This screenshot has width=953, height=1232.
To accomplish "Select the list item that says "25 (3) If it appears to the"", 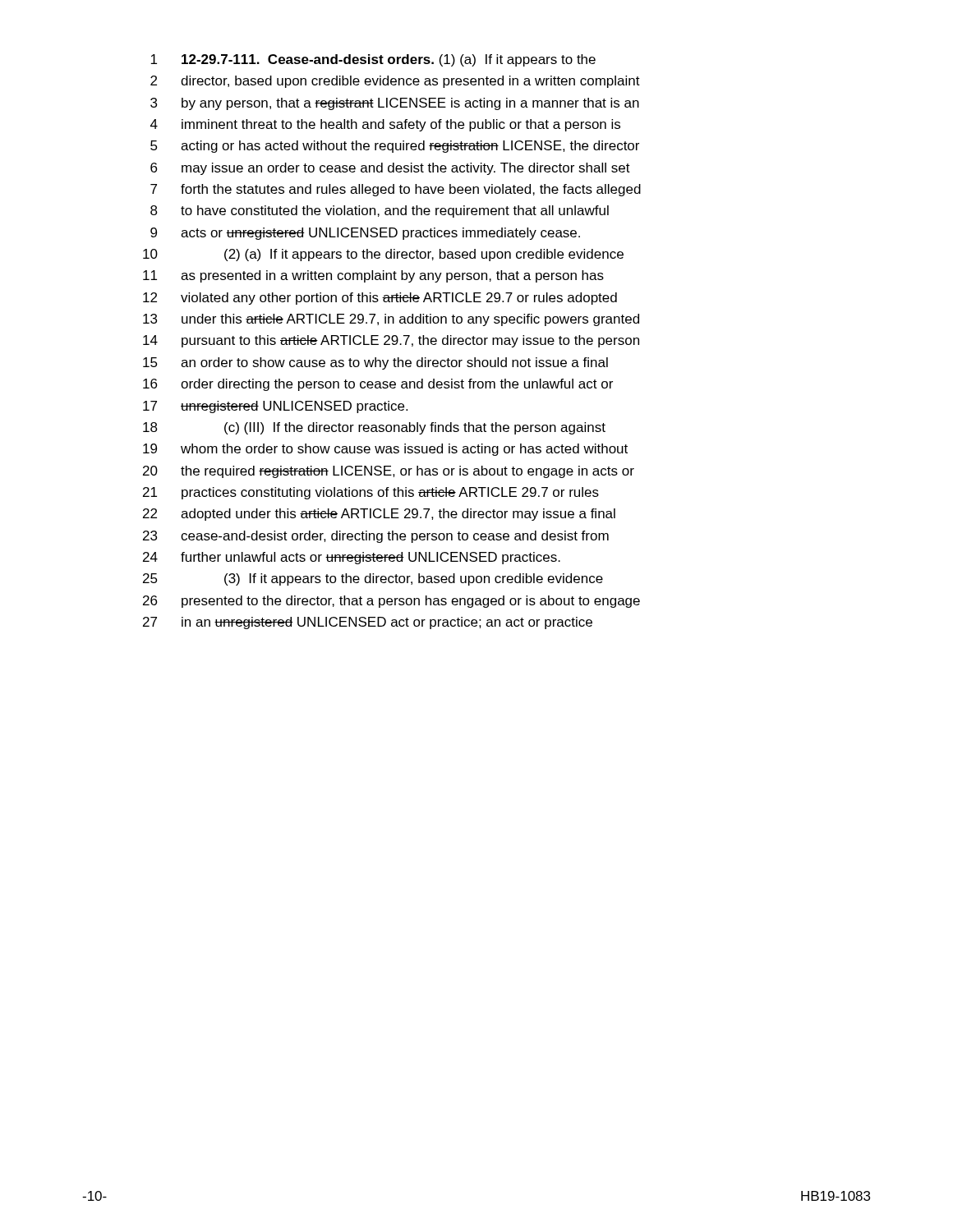I will pyautogui.click(x=493, y=601).
